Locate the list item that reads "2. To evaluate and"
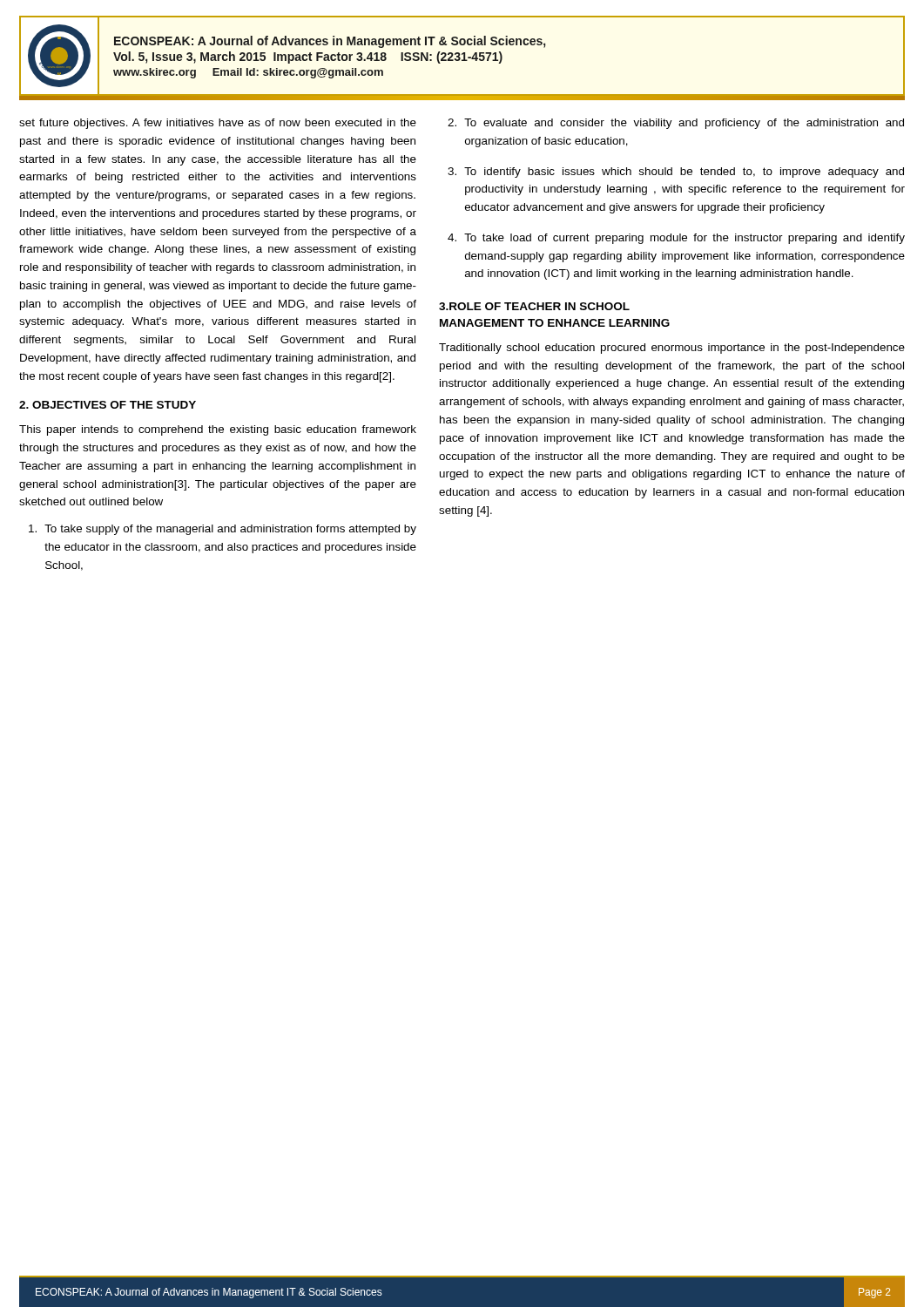924x1307 pixels. (x=676, y=132)
